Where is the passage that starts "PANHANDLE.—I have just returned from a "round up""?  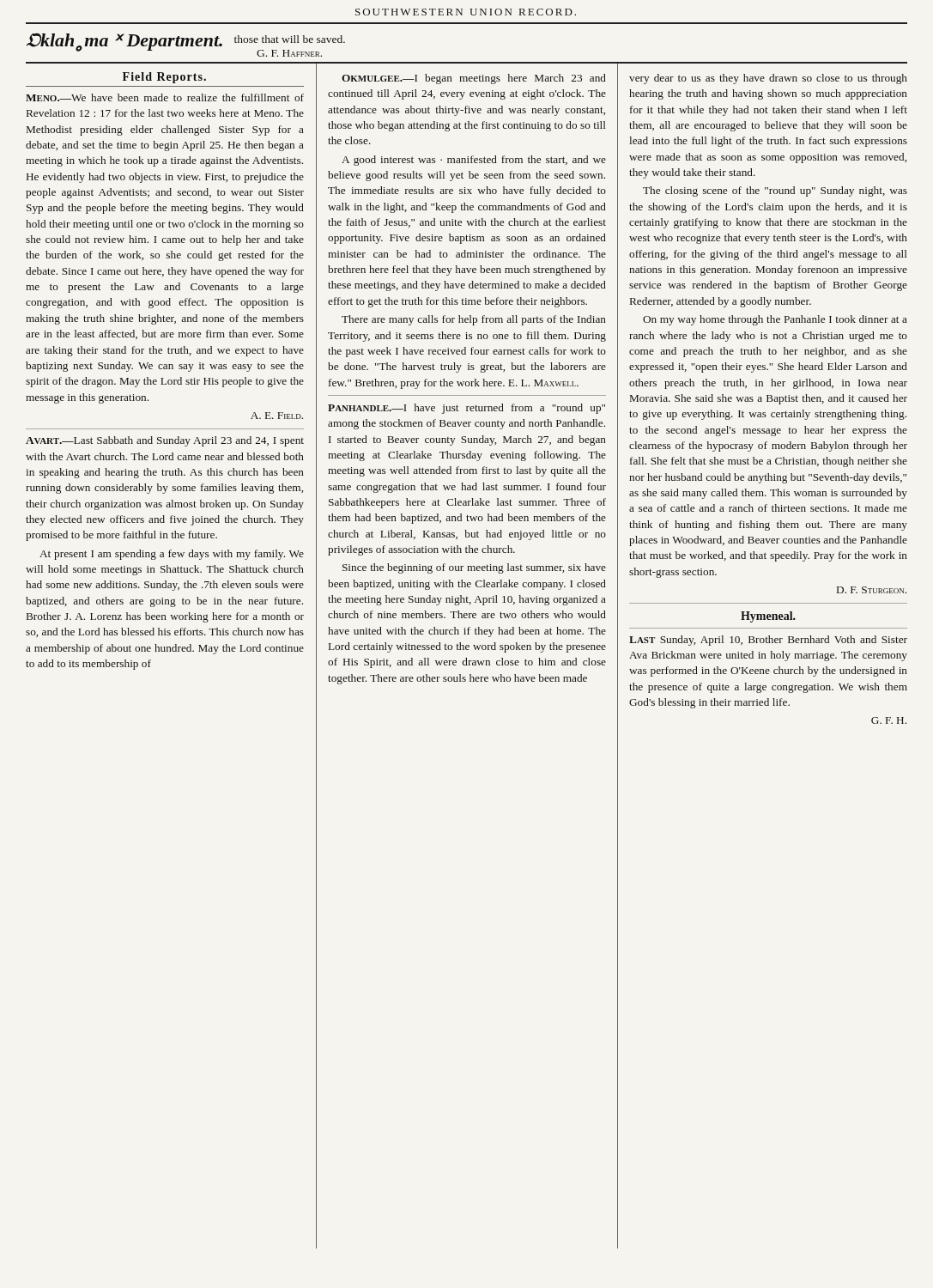pos(467,543)
